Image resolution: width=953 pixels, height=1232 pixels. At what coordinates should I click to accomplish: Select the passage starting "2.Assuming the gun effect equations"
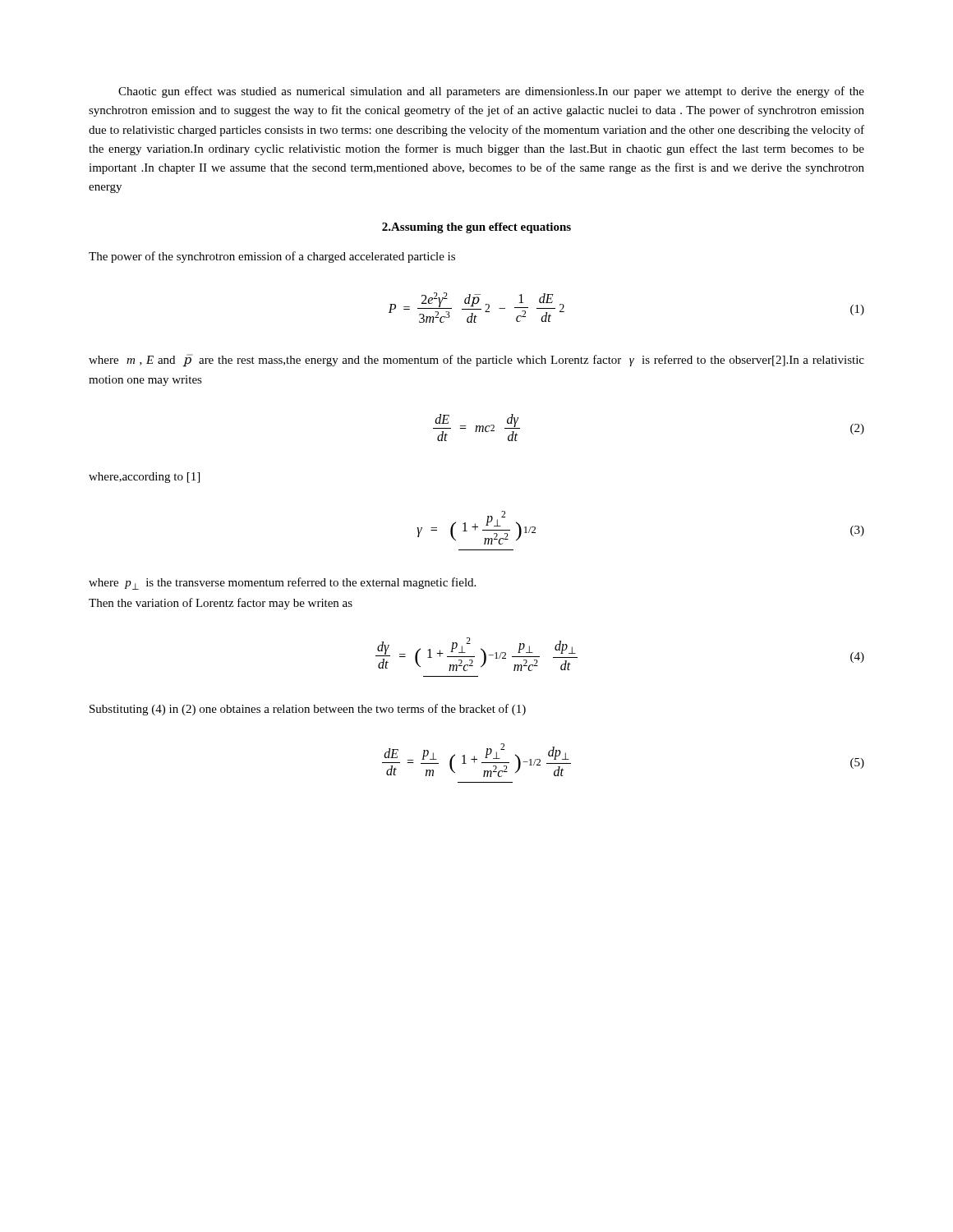click(476, 226)
